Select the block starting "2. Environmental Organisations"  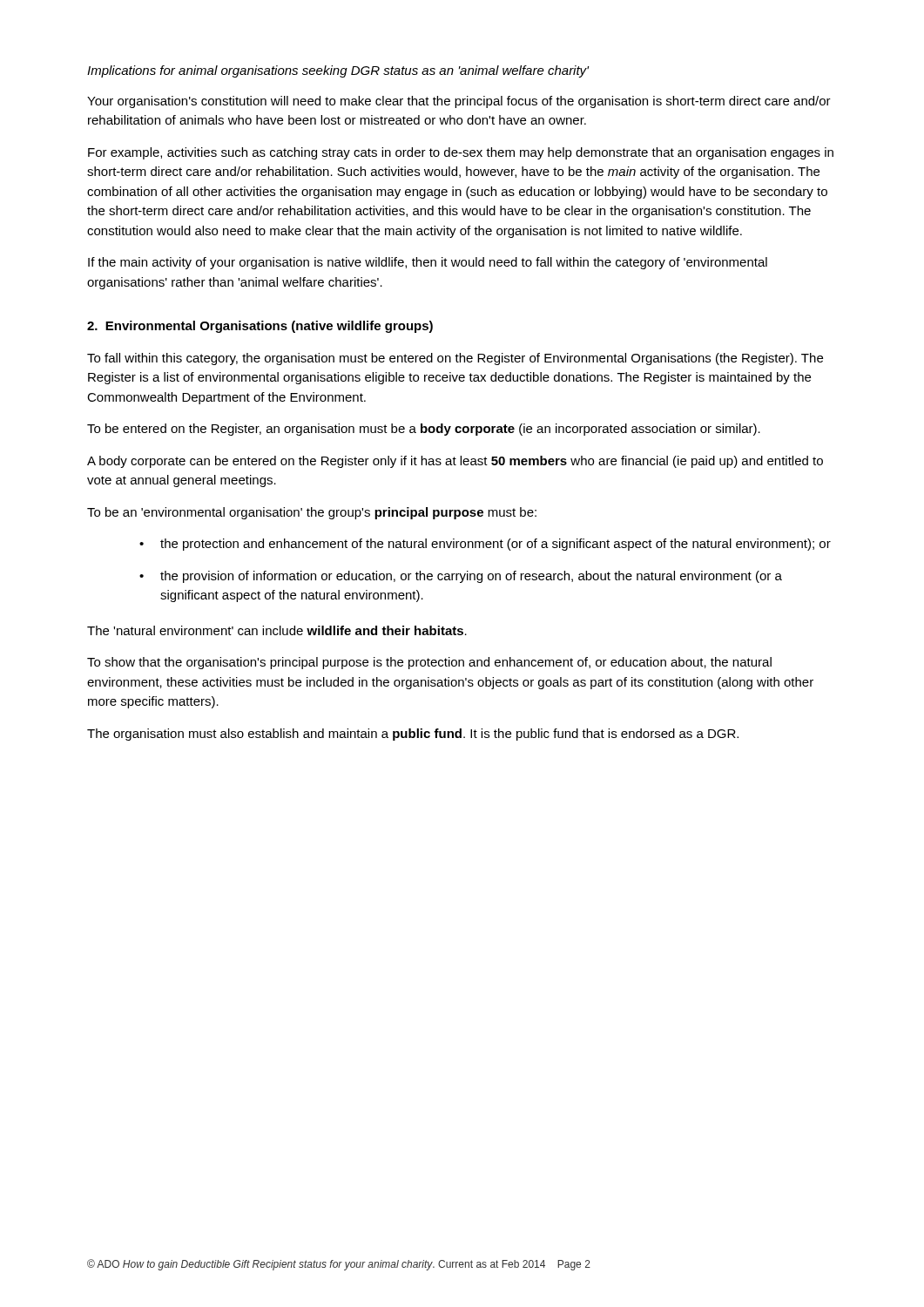(x=260, y=325)
